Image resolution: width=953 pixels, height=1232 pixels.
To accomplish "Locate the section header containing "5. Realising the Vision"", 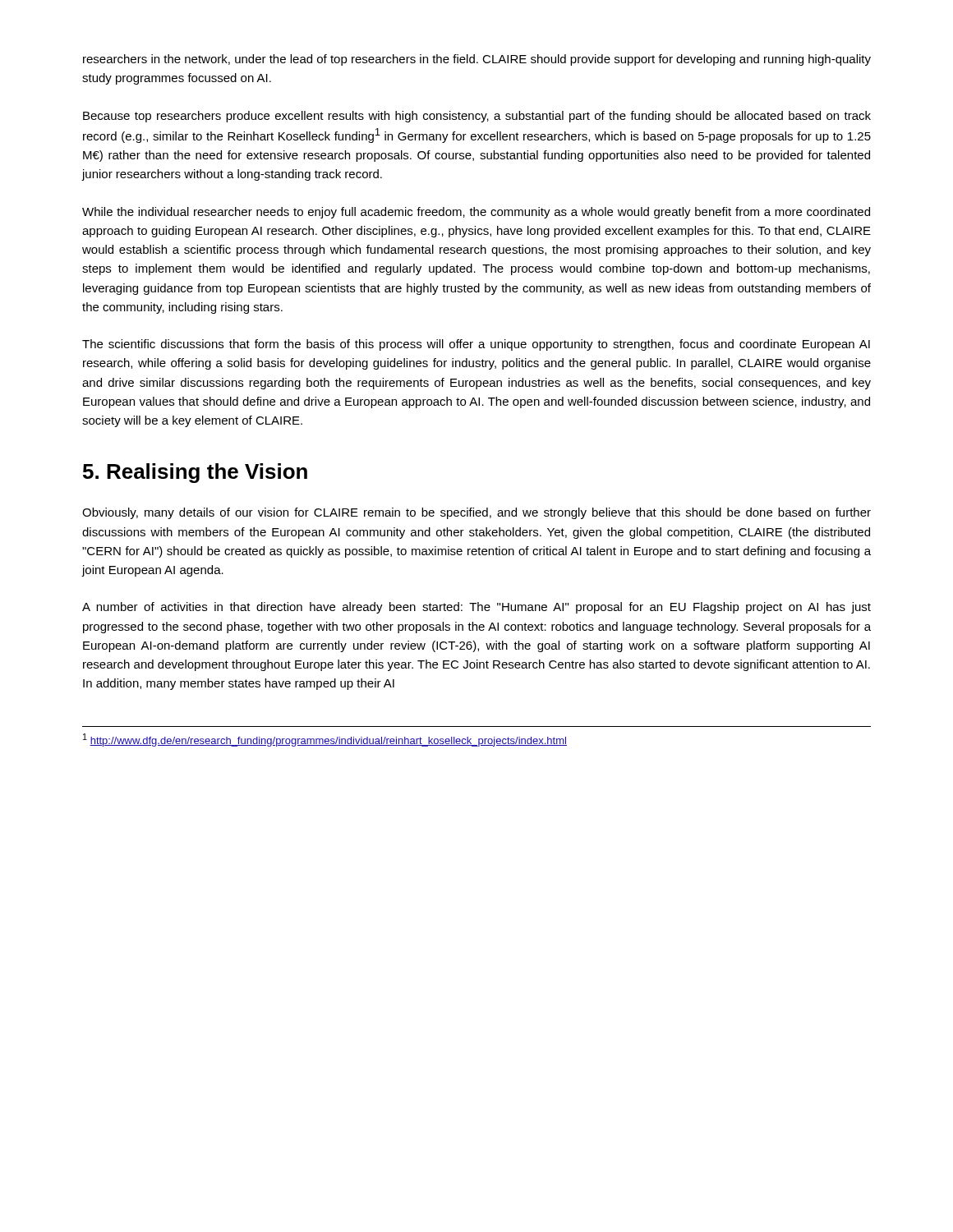I will point(195,472).
